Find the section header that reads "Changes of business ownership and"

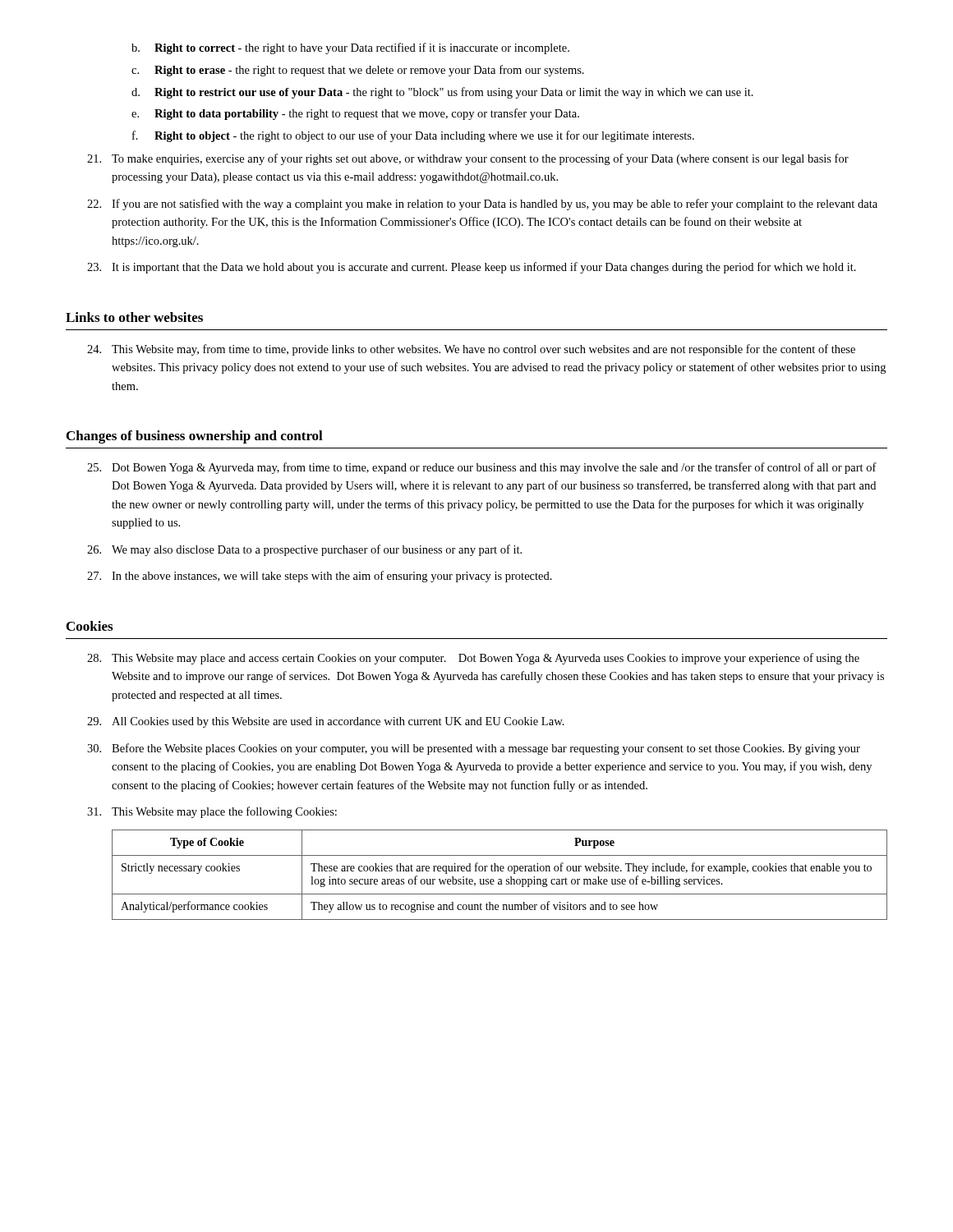pyautogui.click(x=194, y=436)
